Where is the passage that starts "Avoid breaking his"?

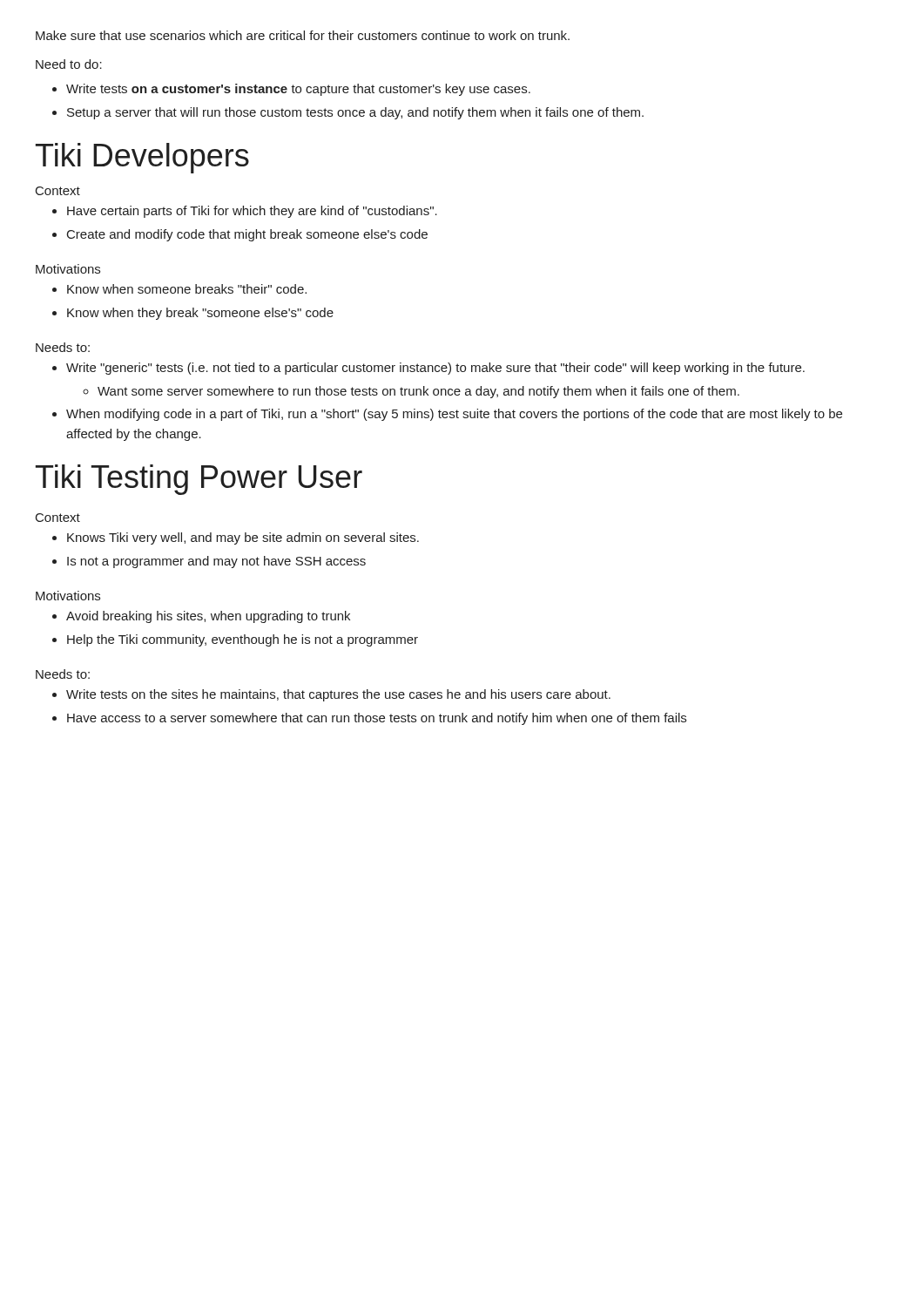tap(201, 617)
